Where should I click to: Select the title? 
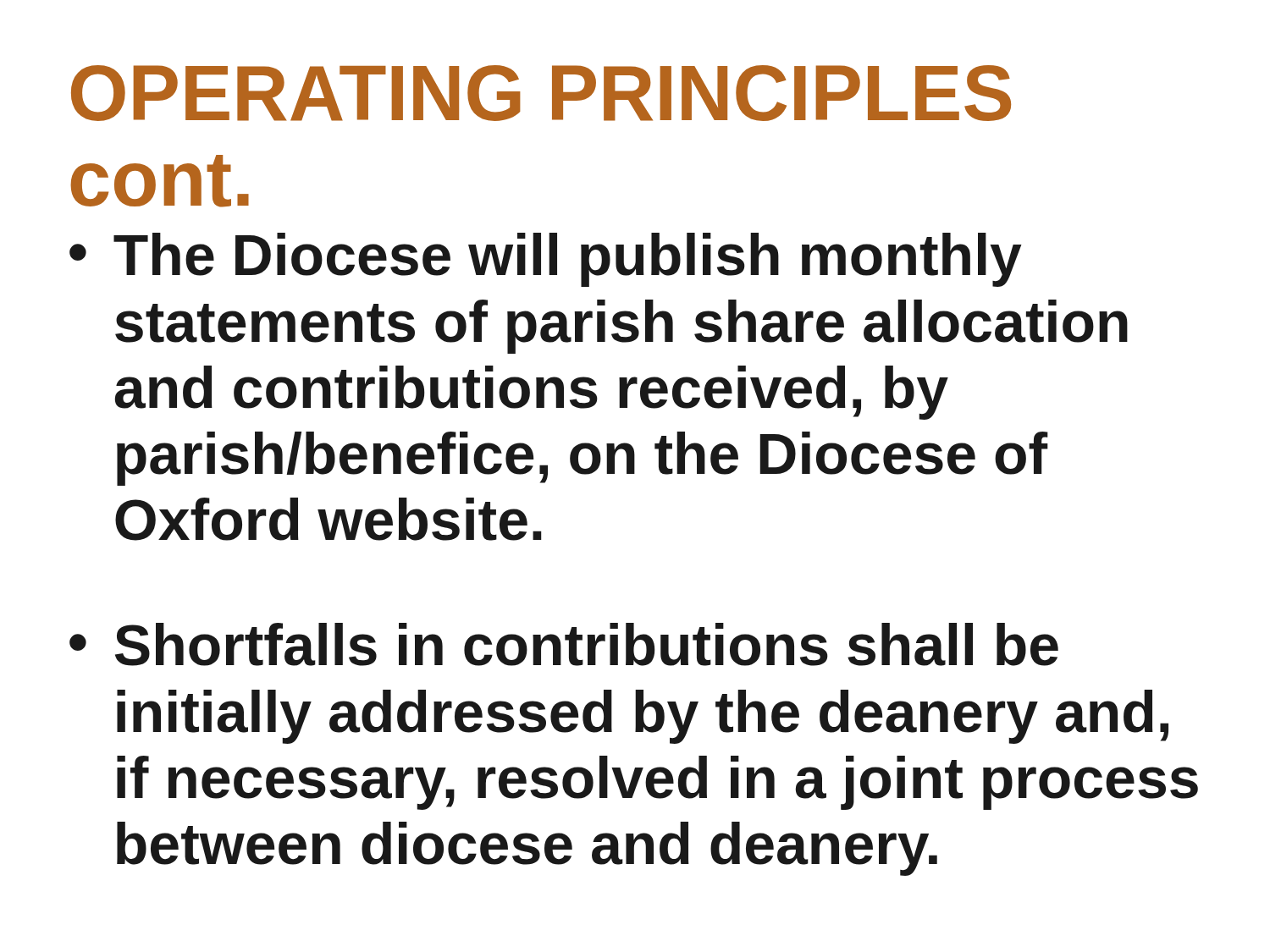pyautogui.click(x=541, y=136)
